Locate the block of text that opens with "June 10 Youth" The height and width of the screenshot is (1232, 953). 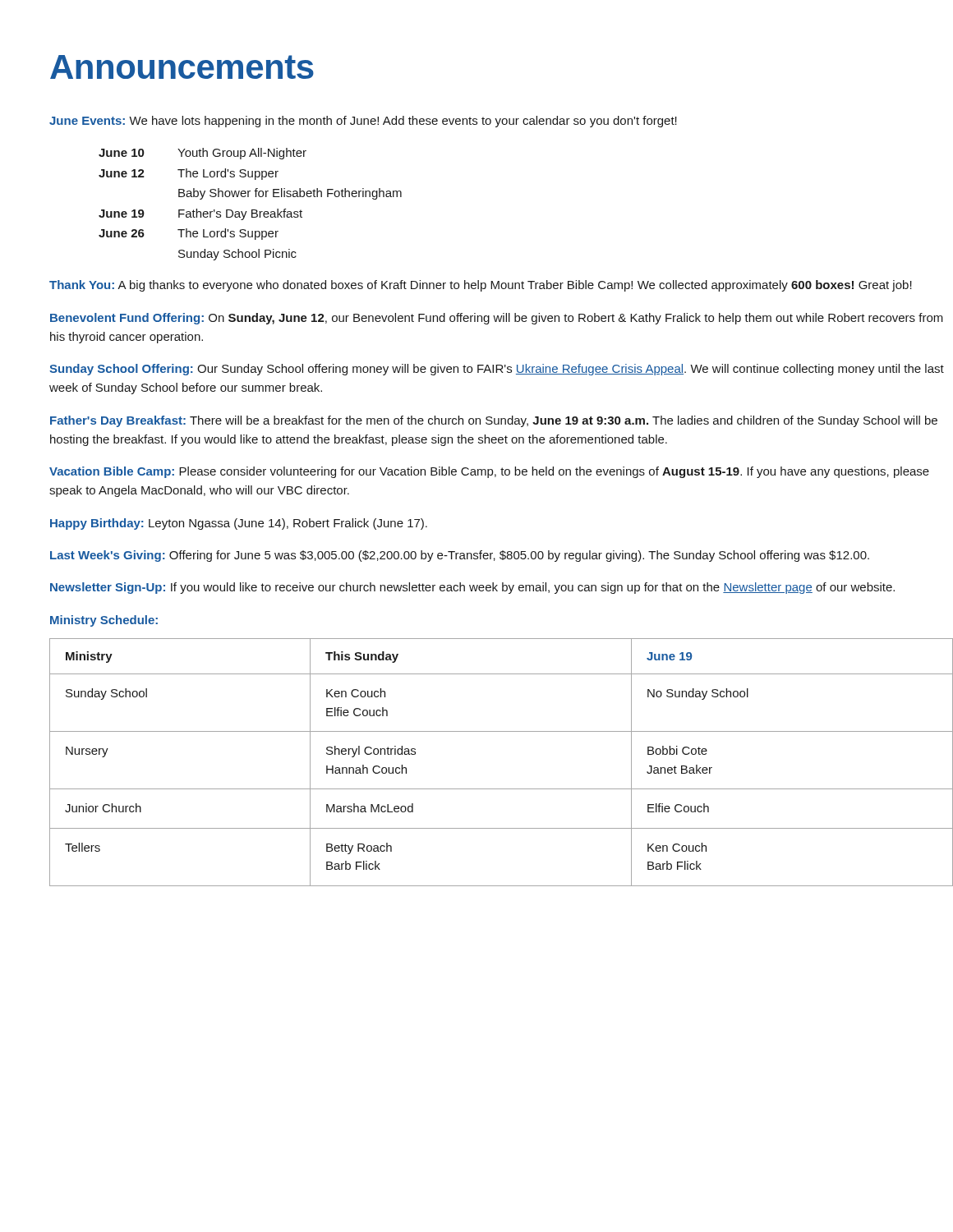tap(260, 153)
